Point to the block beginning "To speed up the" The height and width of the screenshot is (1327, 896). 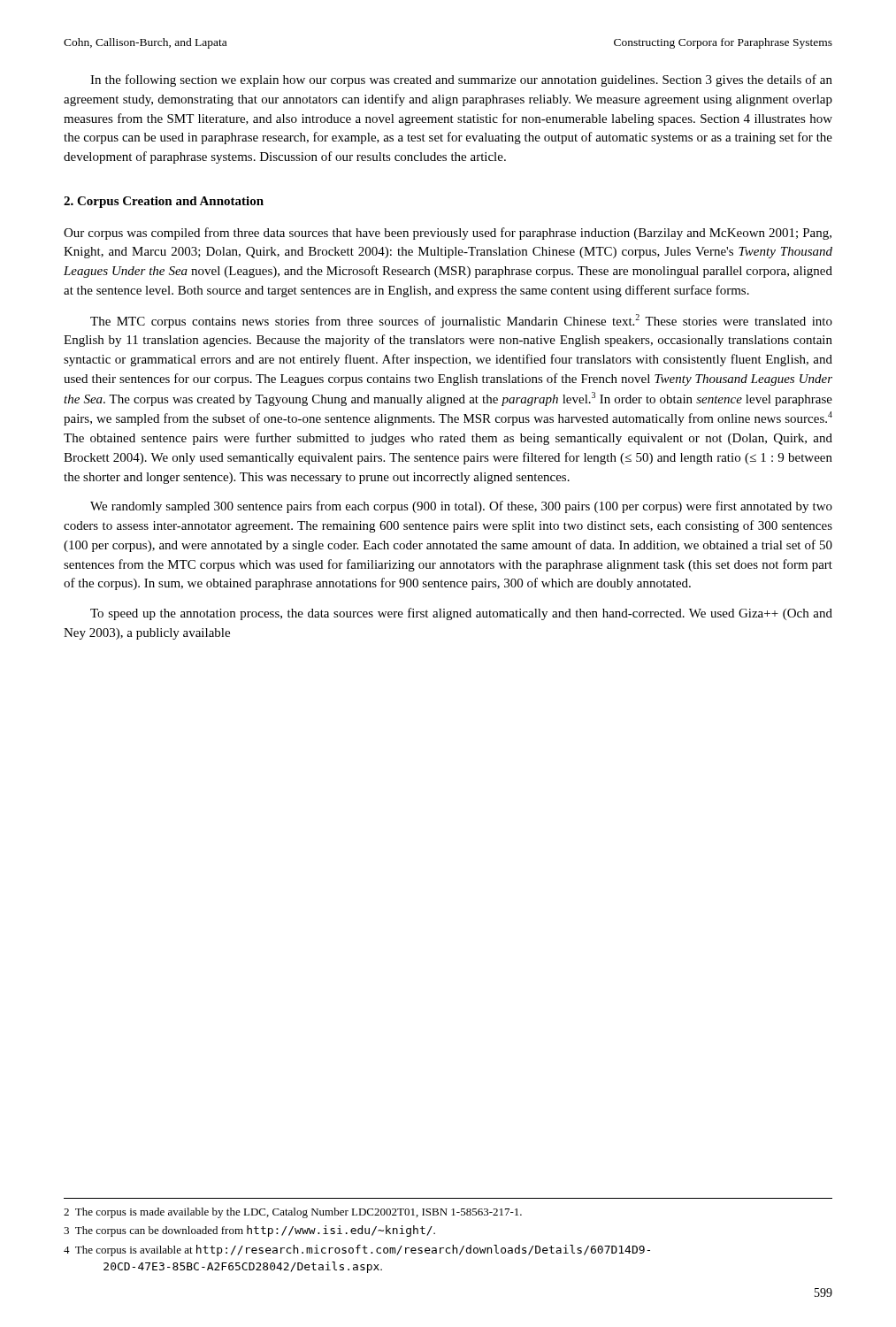click(x=448, y=623)
